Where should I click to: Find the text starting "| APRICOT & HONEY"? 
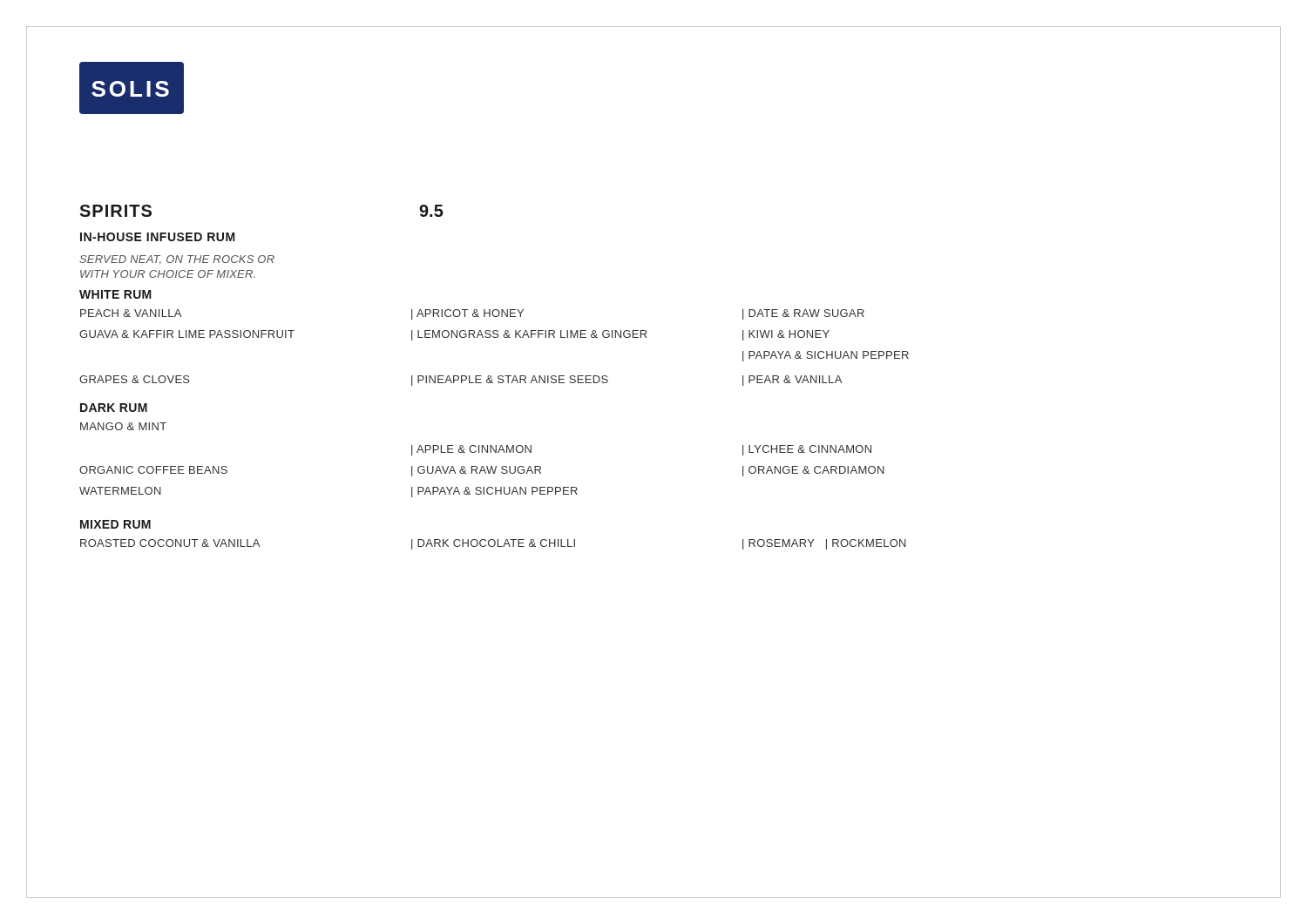[468, 313]
